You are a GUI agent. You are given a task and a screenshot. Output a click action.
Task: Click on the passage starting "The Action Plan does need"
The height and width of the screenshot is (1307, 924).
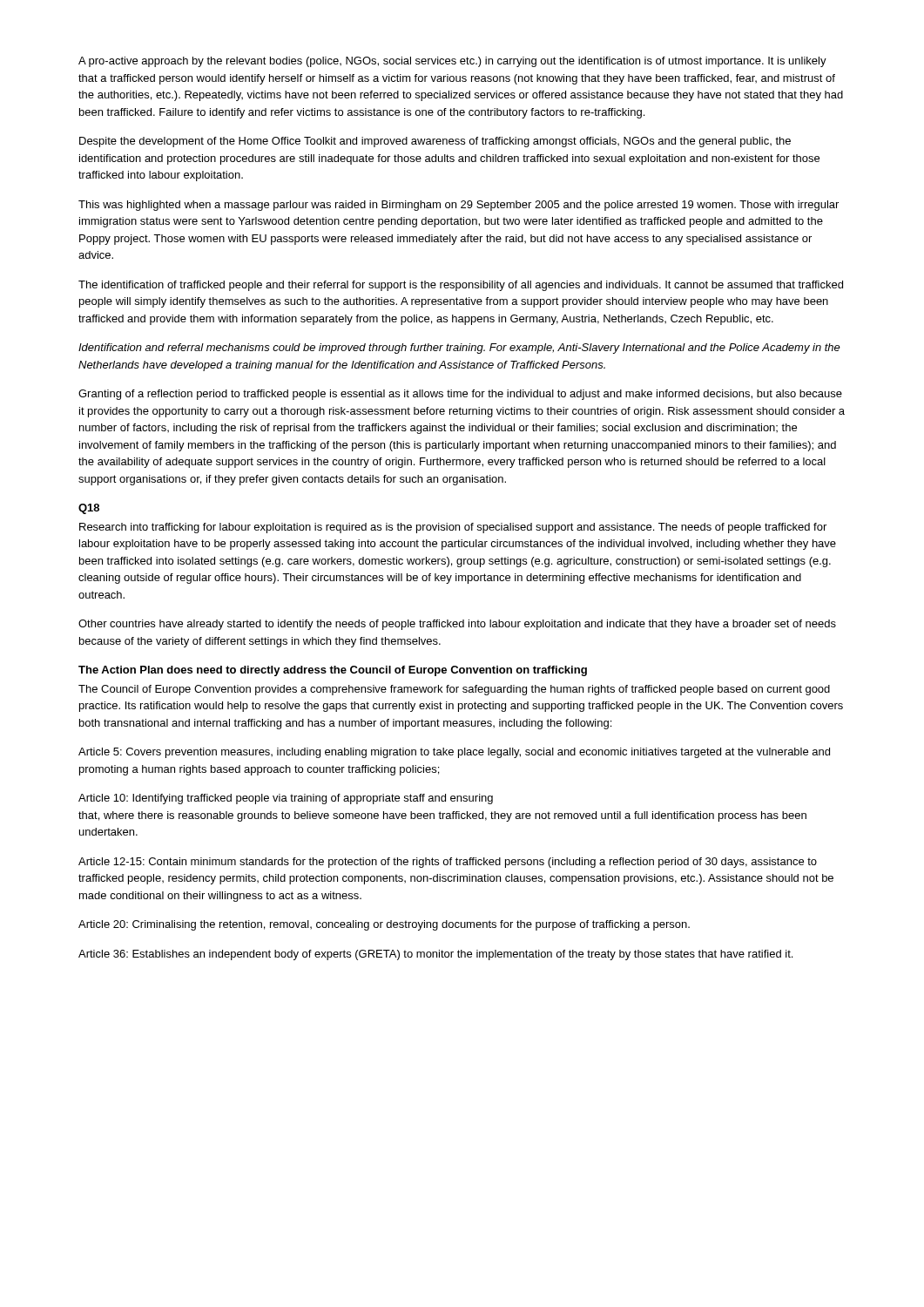333,670
